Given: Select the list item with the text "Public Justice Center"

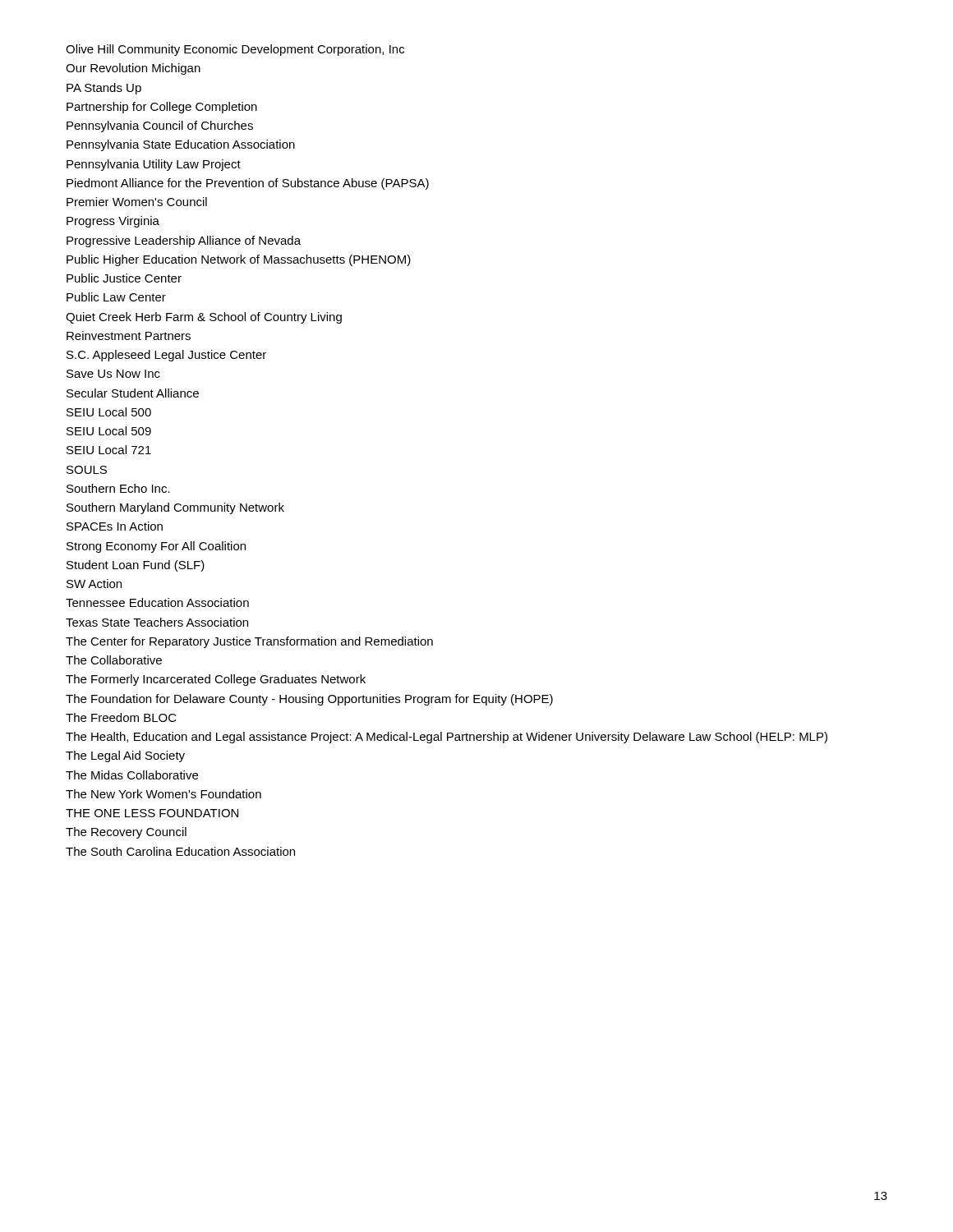Looking at the screenshot, I should [x=124, y=278].
